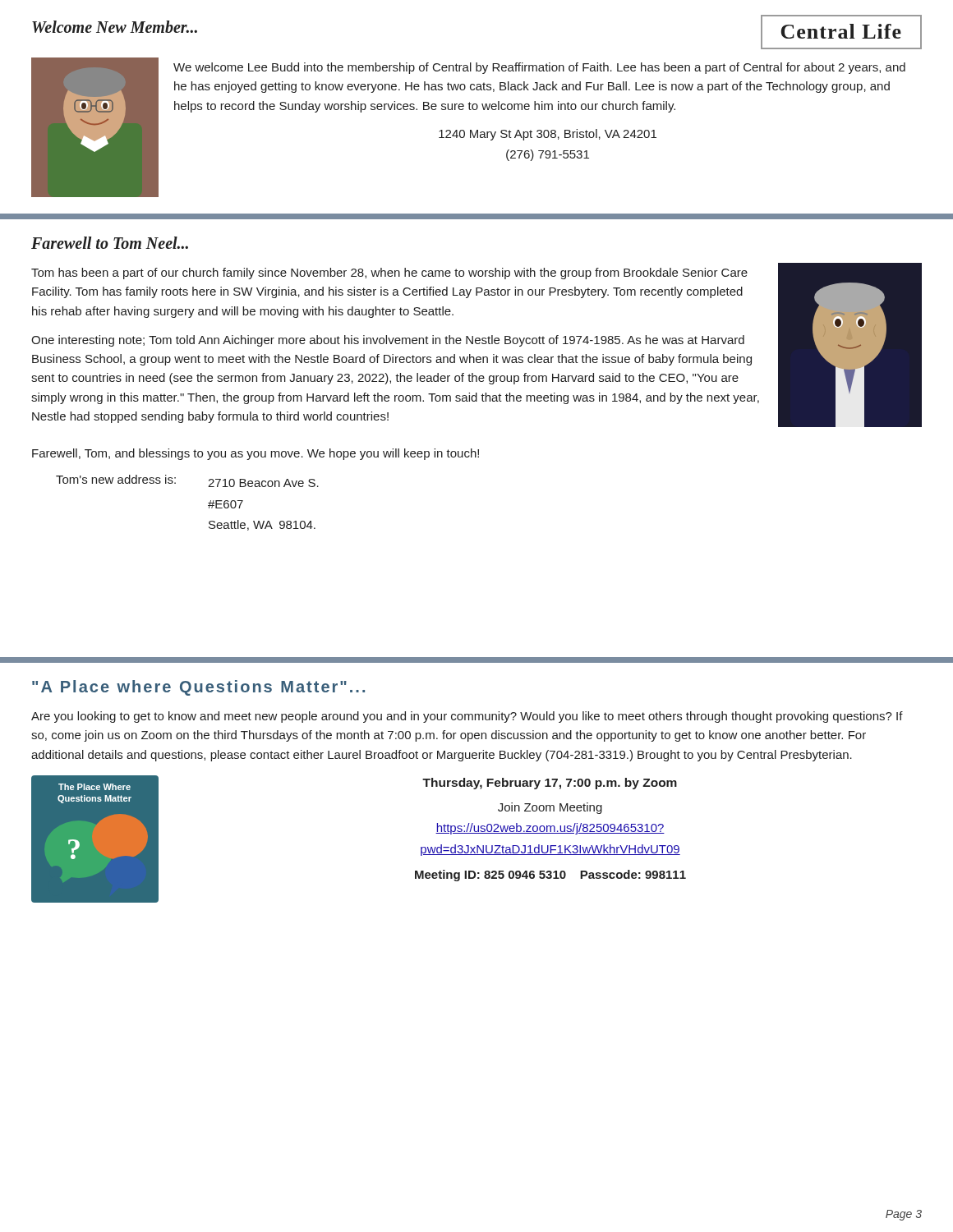Click on the text block that says "Tom's new address is: 2710"
This screenshot has height=1232, width=953.
point(124,481)
